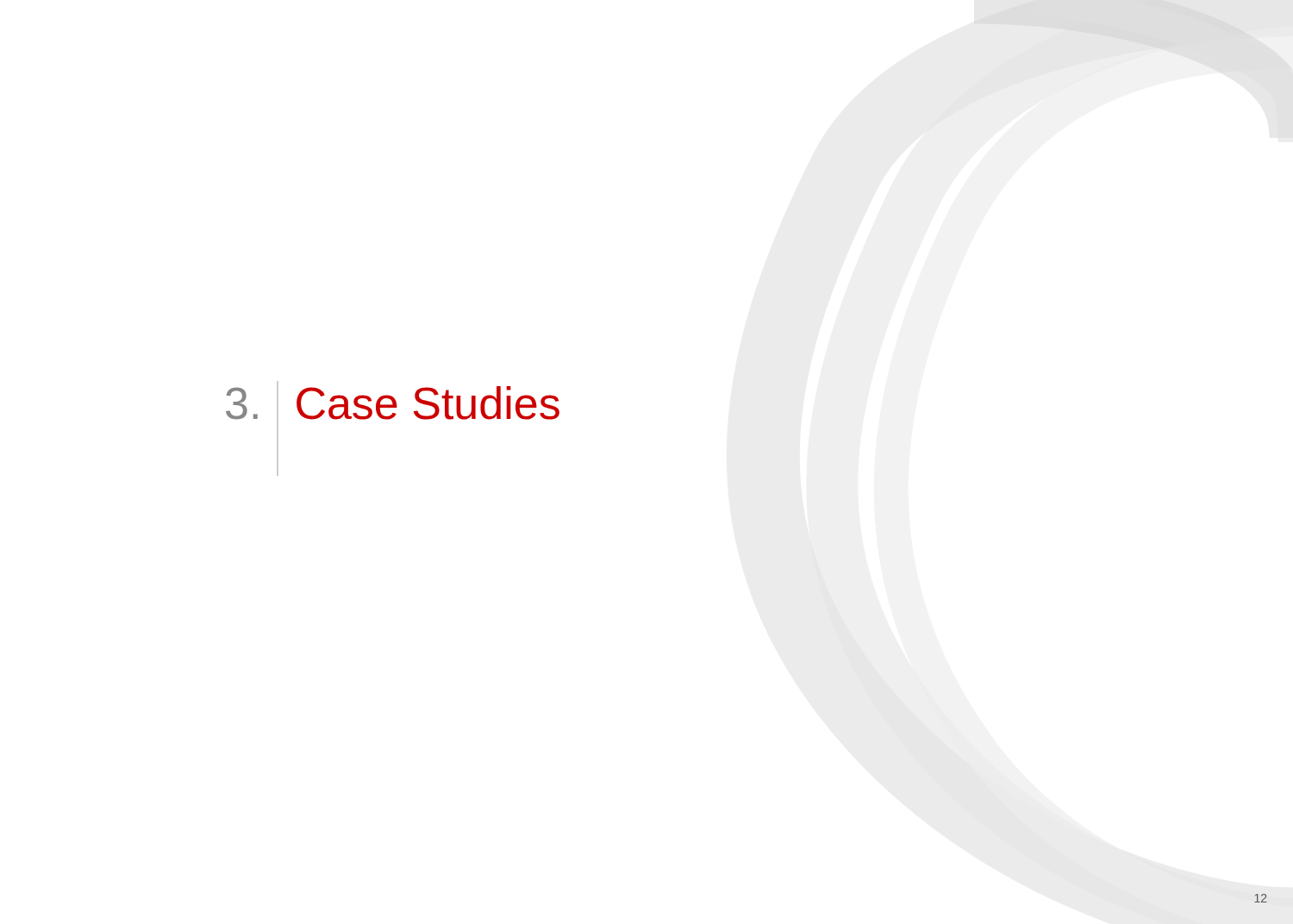The image size is (1293, 924).
Task: Navigate to the passage starting "3. Case Studies"
Action: click(392, 427)
